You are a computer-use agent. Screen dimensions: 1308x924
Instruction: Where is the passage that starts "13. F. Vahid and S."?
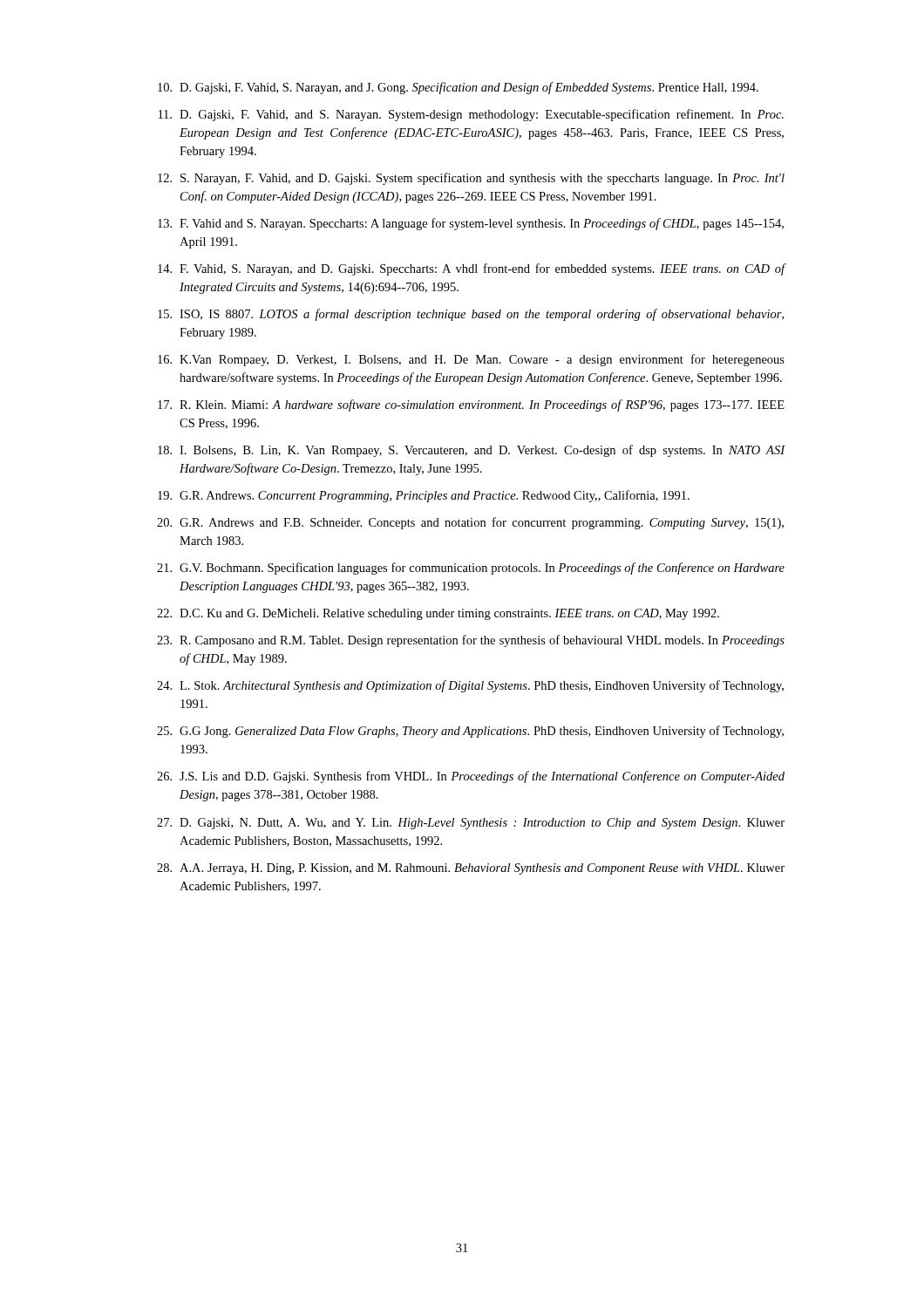462,233
